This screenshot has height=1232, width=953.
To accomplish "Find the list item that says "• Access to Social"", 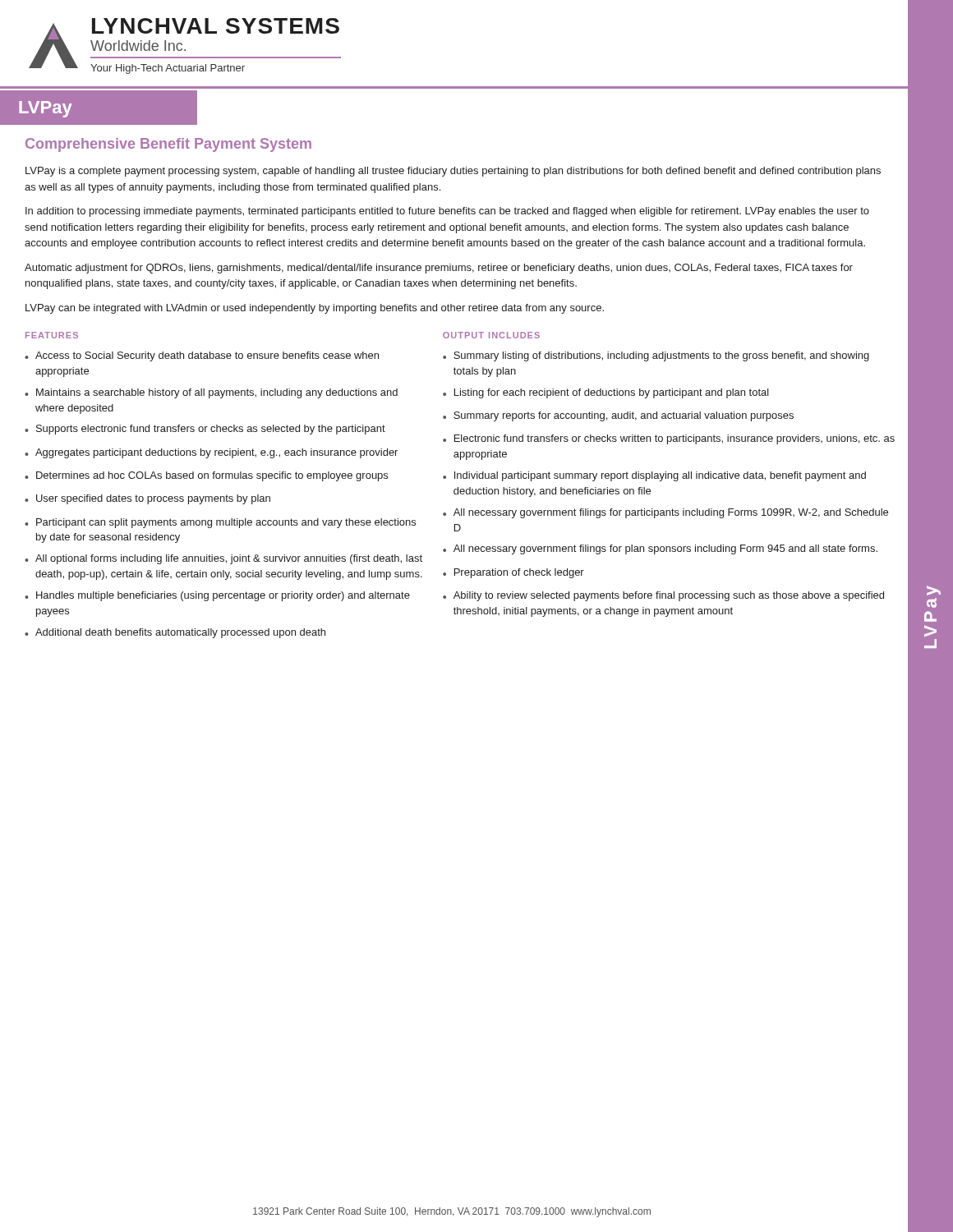I will [225, 364].
